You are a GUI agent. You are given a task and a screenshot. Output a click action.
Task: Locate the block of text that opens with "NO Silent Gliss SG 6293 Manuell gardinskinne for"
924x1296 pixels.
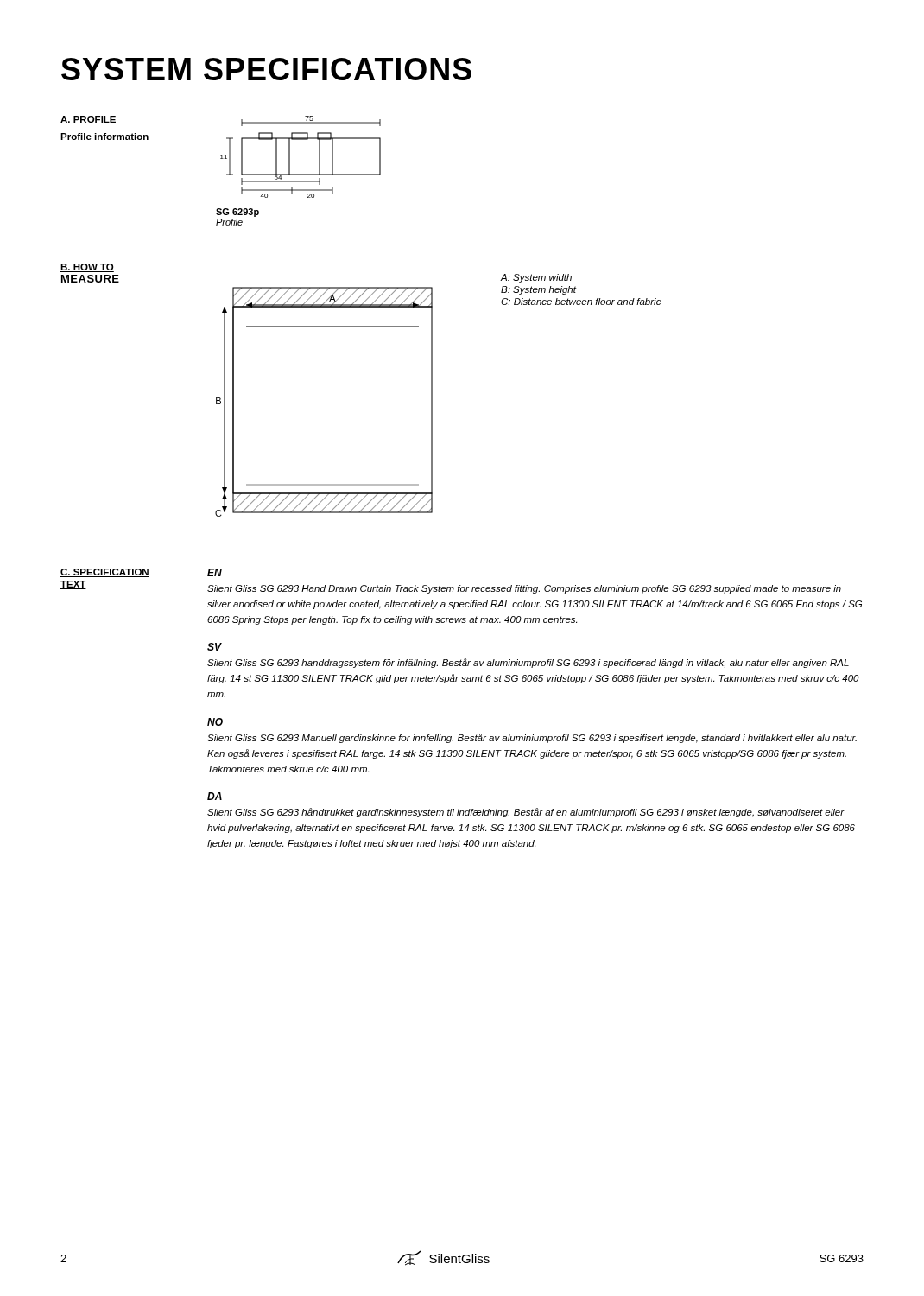pyautogui.click(x=535, y=747)
